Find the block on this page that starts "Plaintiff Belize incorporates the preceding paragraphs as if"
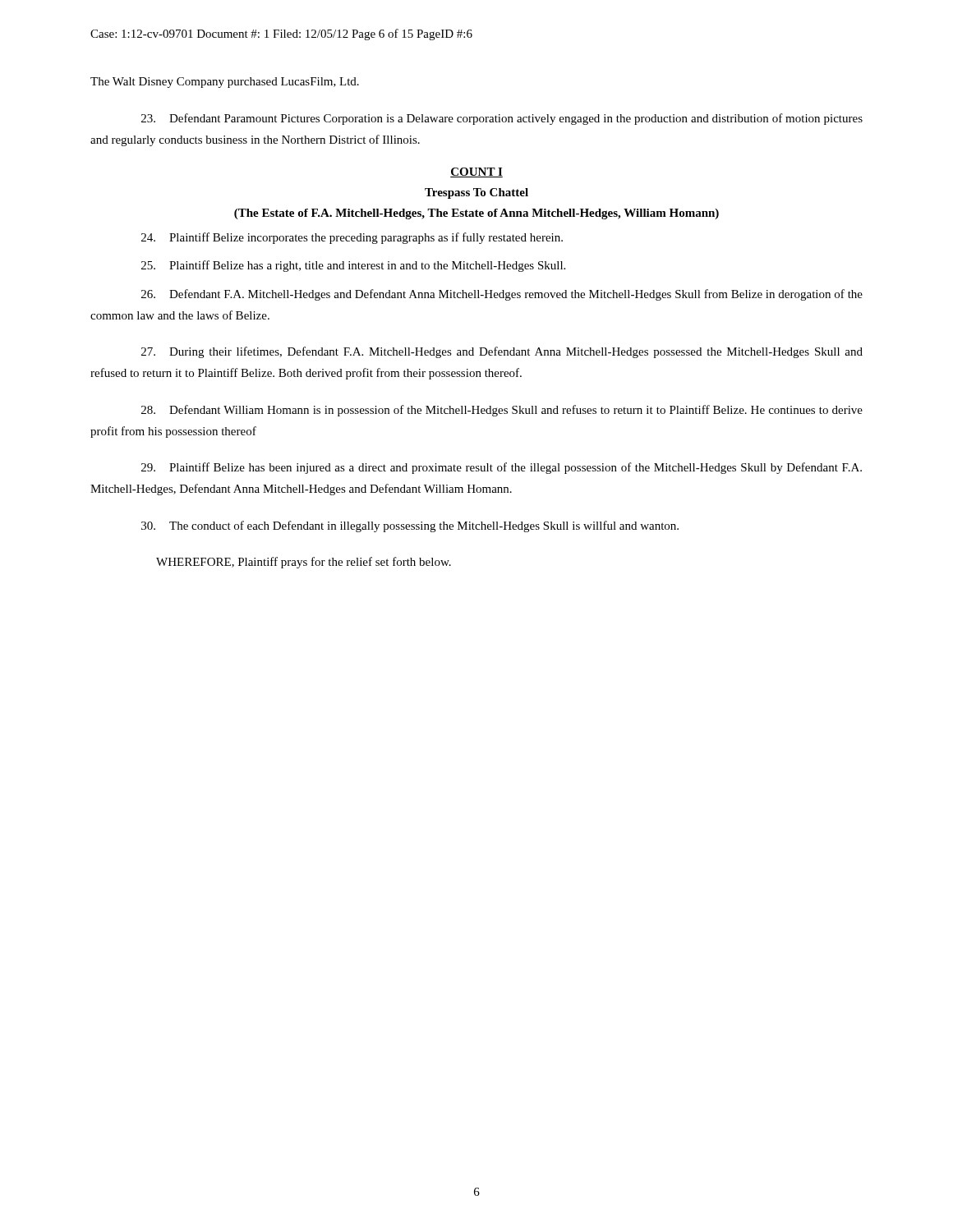 (327, 237)
